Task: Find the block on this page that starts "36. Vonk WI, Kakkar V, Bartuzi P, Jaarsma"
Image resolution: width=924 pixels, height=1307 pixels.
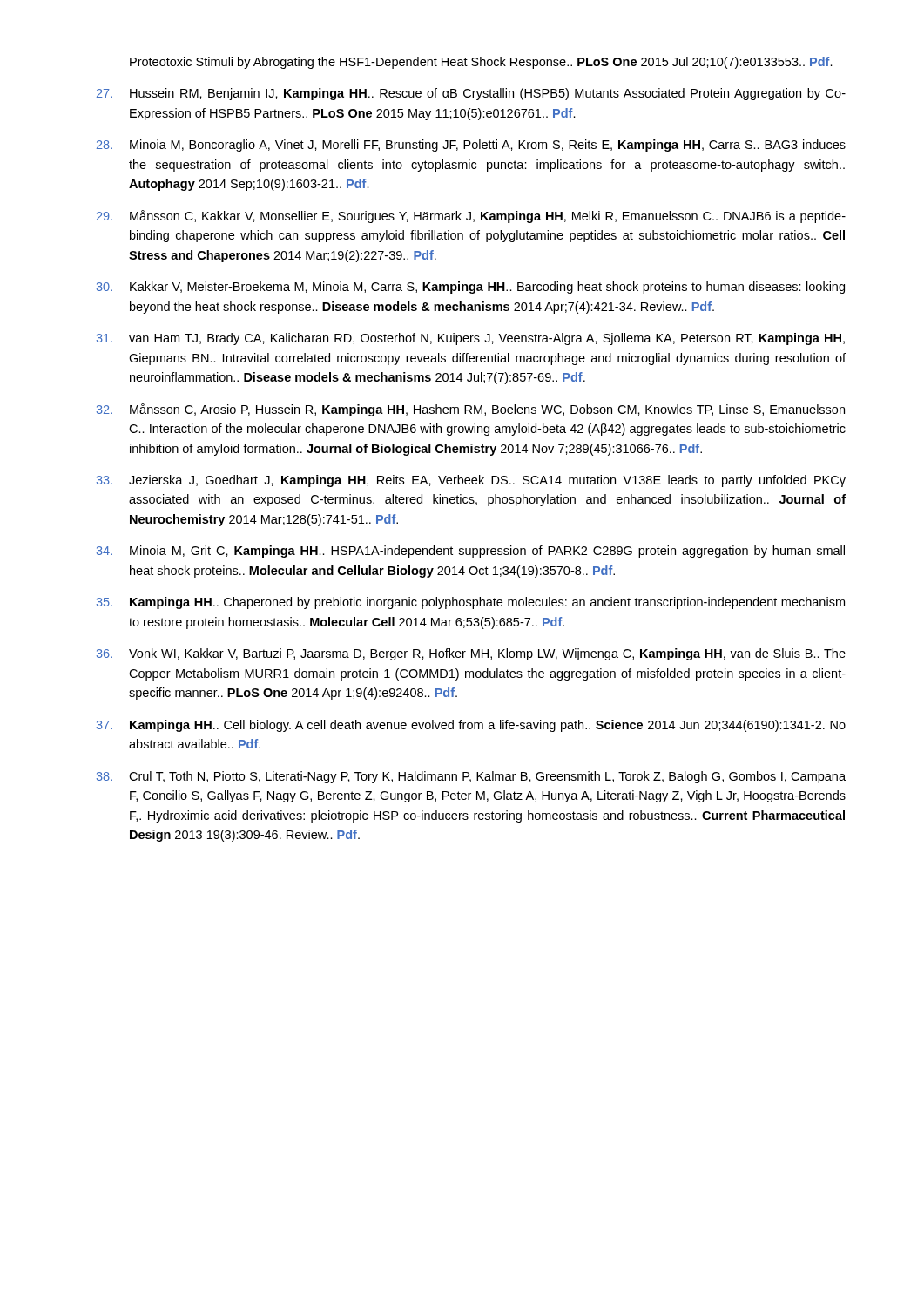Action: (471, 673)
